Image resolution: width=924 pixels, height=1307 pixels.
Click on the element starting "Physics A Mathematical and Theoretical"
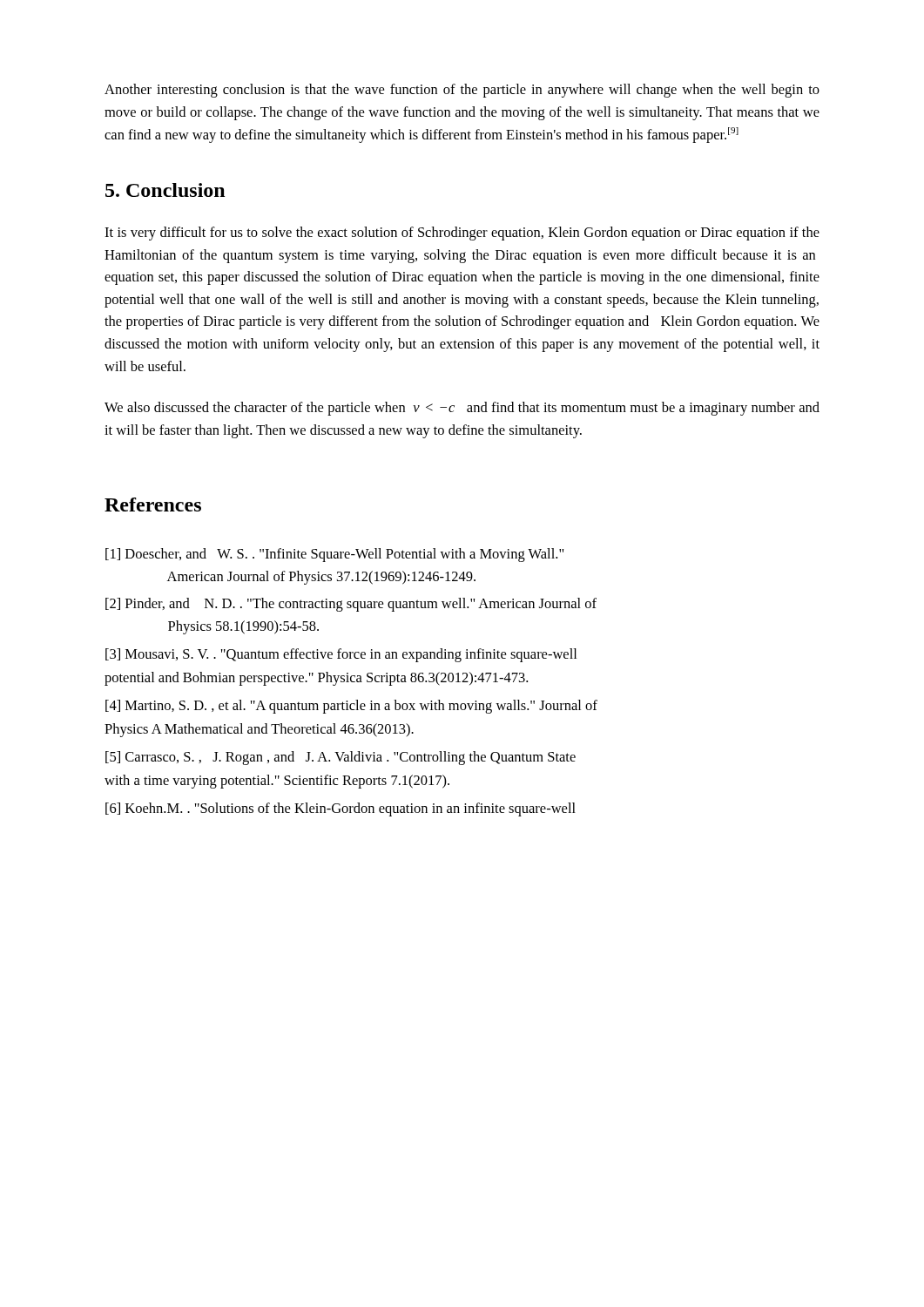pos(259,729)
